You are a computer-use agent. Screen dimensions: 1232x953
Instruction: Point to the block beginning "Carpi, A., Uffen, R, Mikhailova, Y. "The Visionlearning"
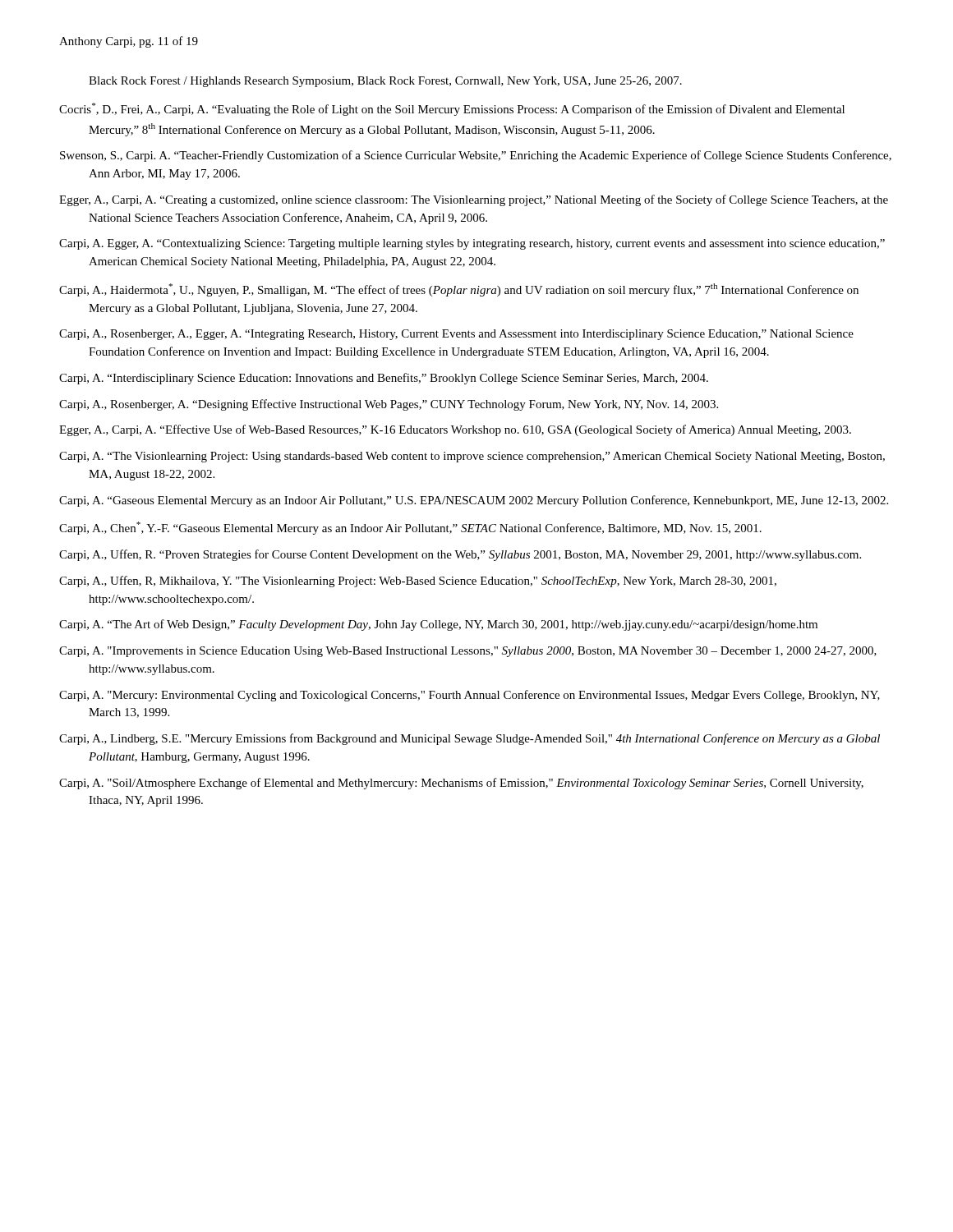tap(418, 589)
